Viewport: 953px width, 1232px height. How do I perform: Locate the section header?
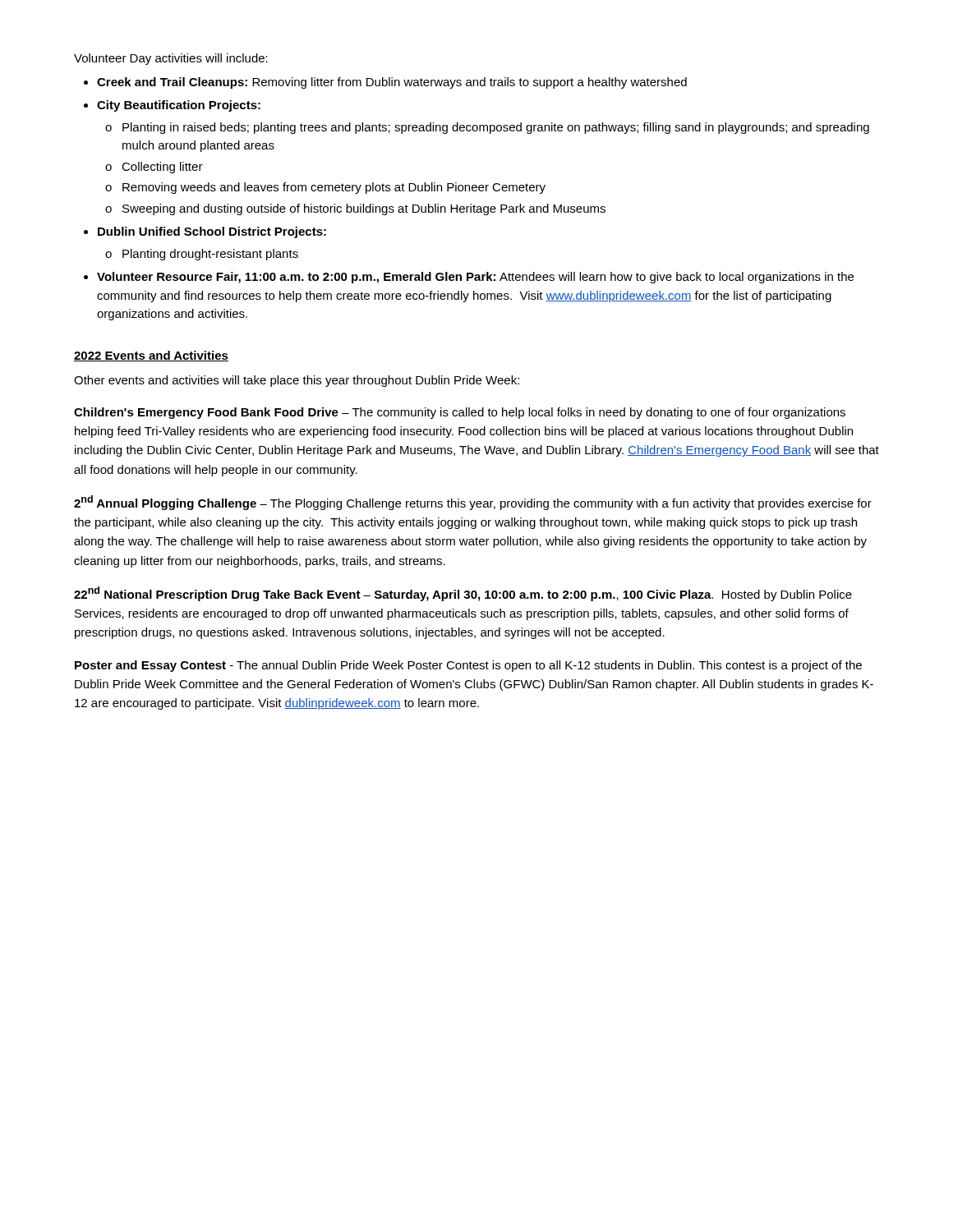tap(151, 355)
